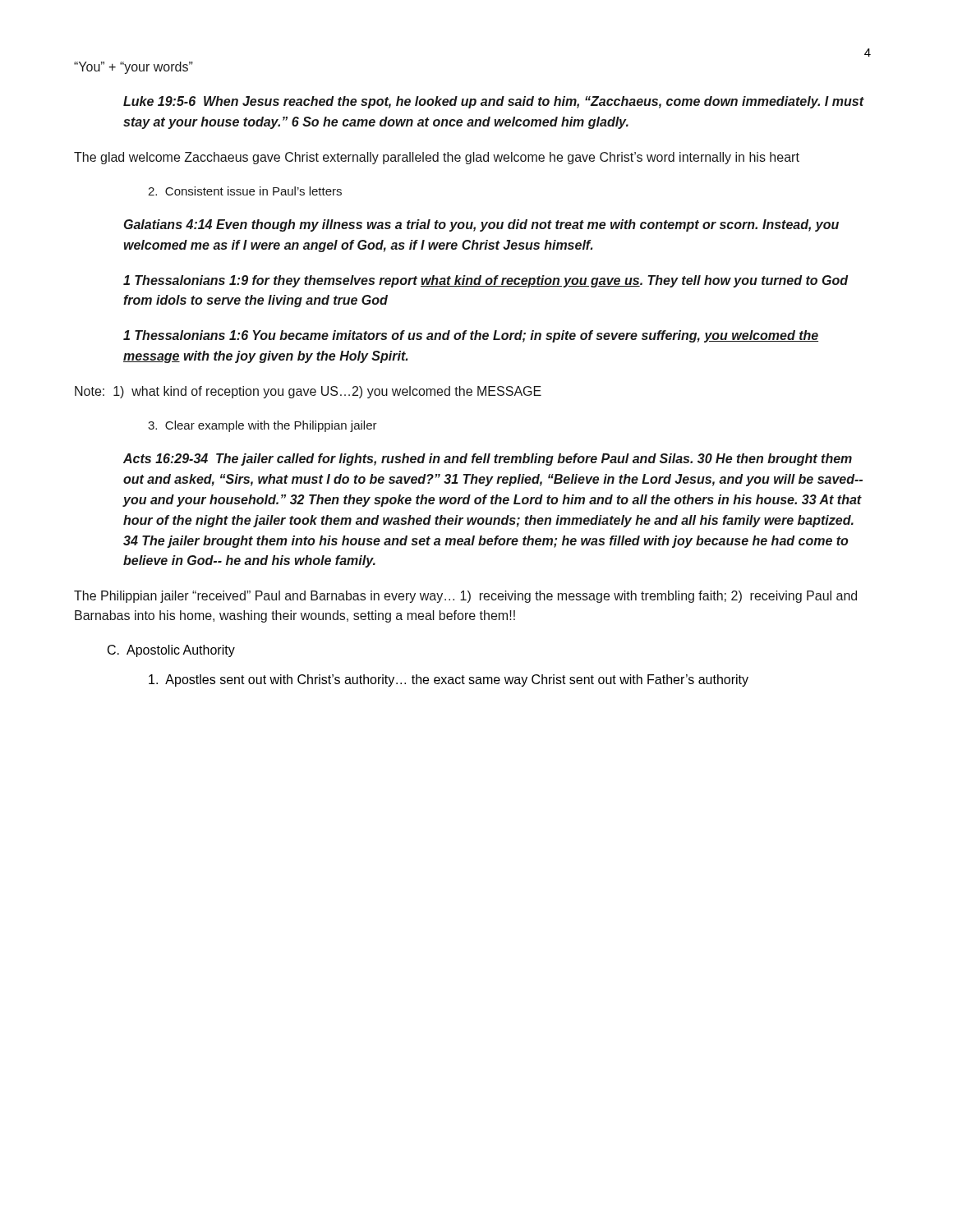Screen dimensions: 1232x953
Task: Navigate to the region starting "The Philippian jailer “received” Paul and"
Action: (466, 606)
